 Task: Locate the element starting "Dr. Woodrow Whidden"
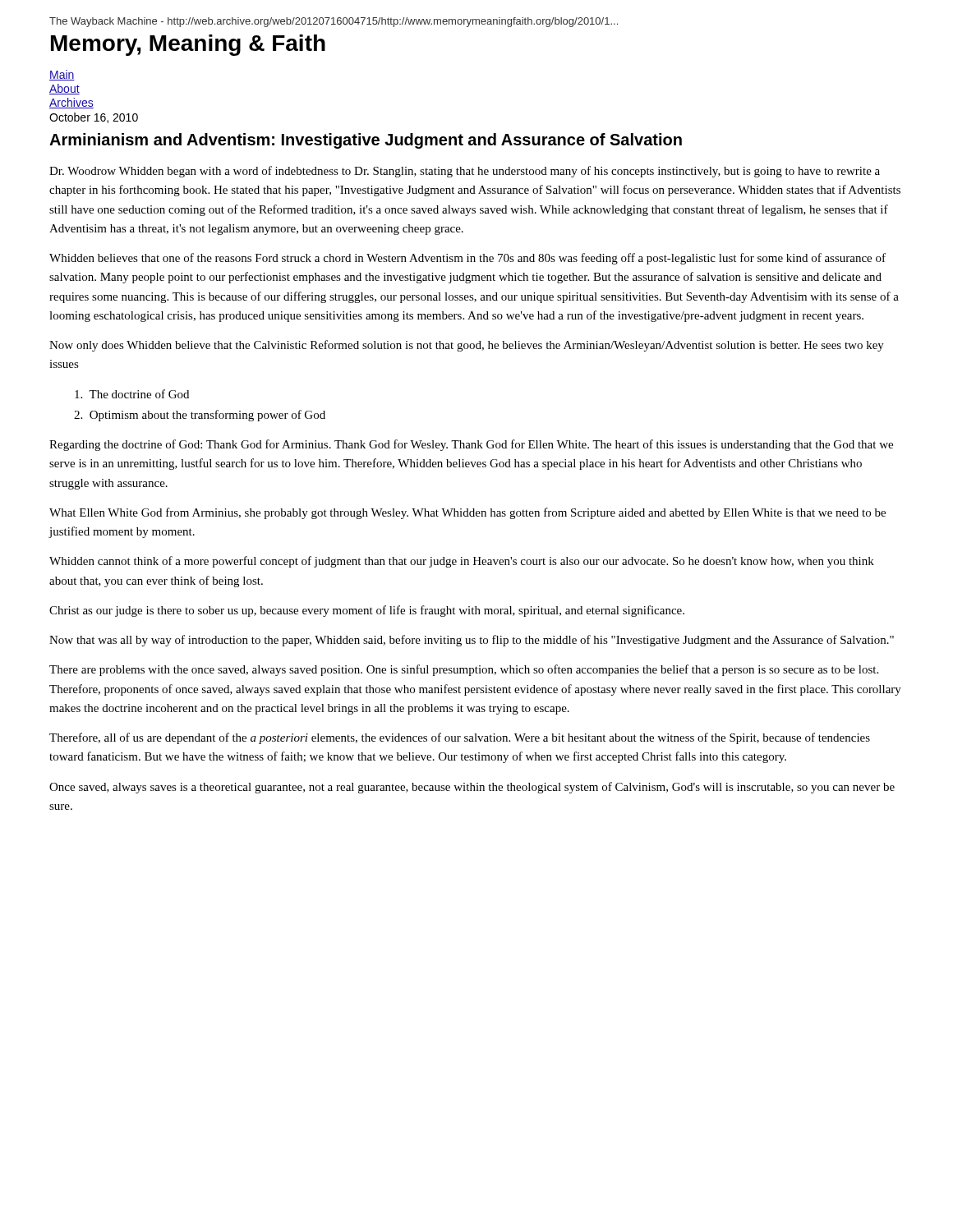click(475, 199)
